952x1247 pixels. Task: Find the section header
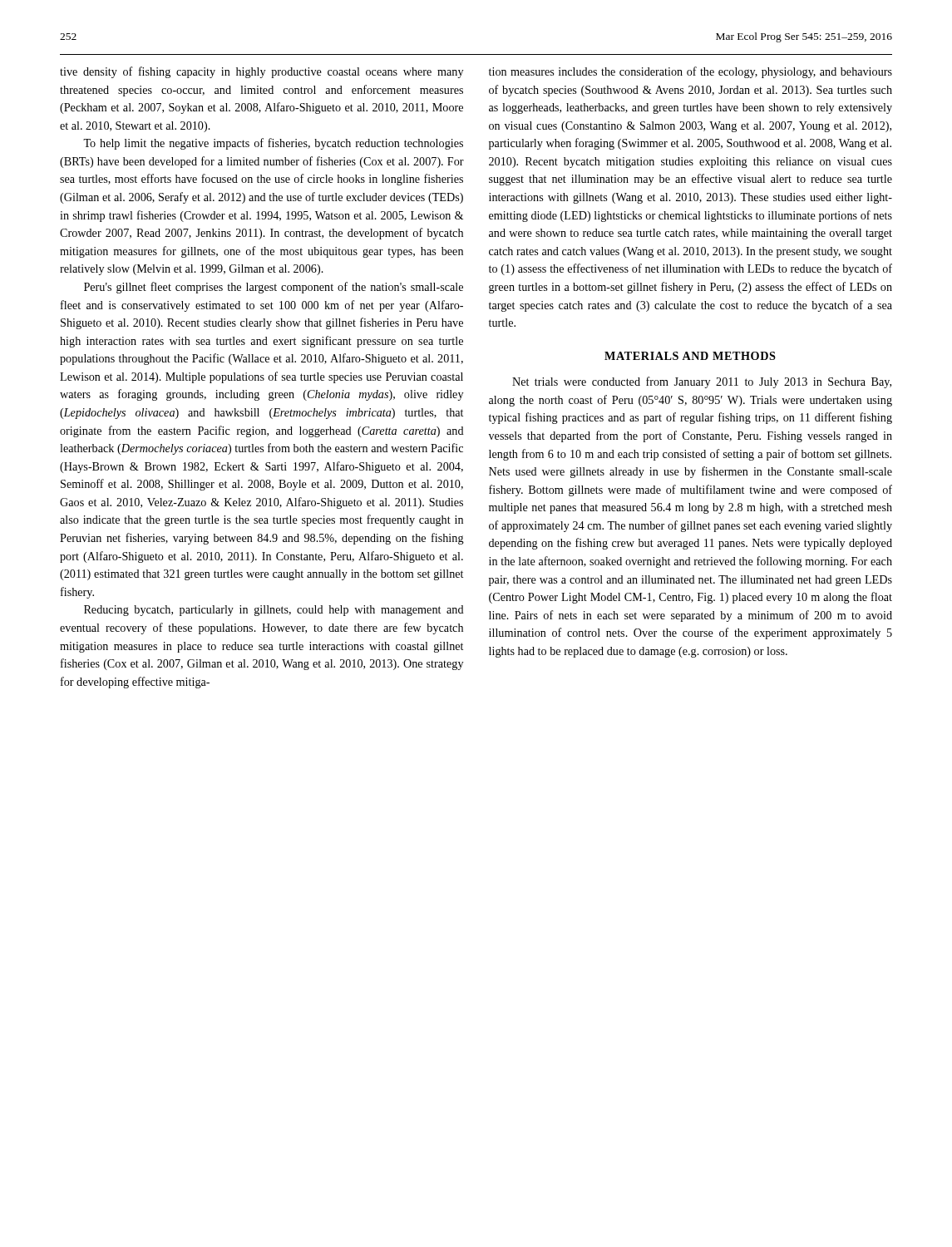[690, 356]
